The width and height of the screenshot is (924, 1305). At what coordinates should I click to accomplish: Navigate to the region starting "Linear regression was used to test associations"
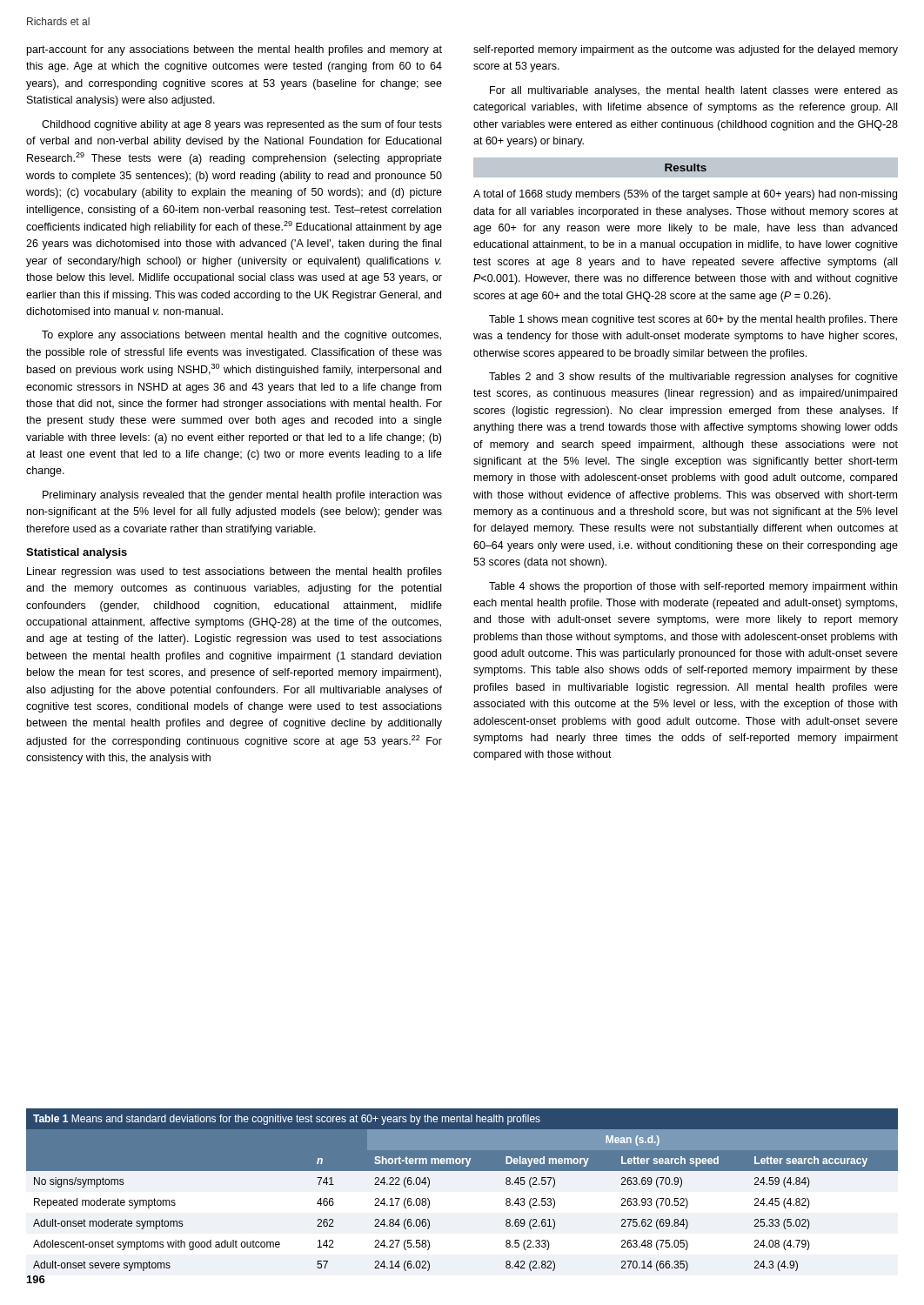[234, 665]
